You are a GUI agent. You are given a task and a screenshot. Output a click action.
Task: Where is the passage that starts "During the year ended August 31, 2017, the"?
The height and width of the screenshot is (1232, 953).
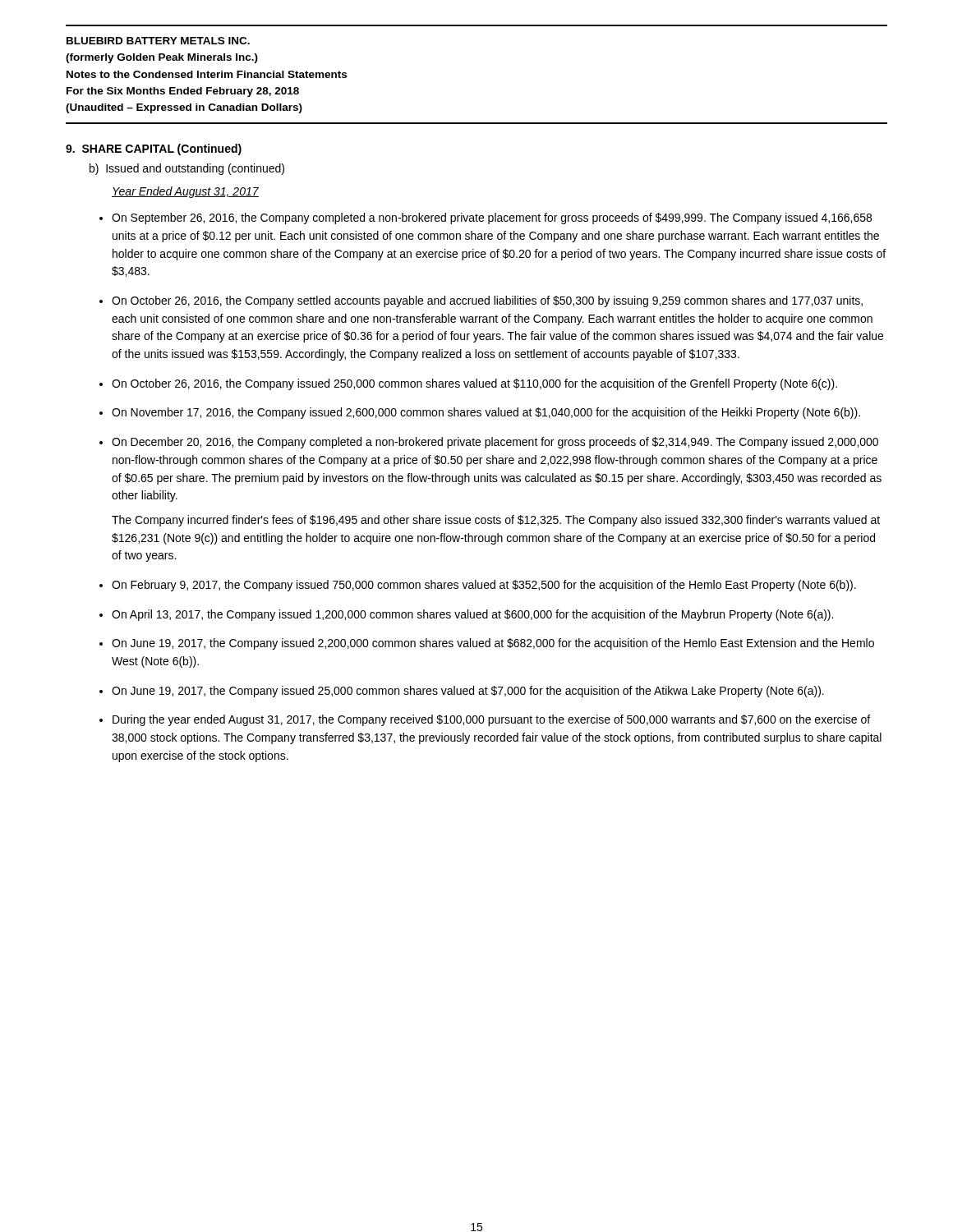pos(497,738)
